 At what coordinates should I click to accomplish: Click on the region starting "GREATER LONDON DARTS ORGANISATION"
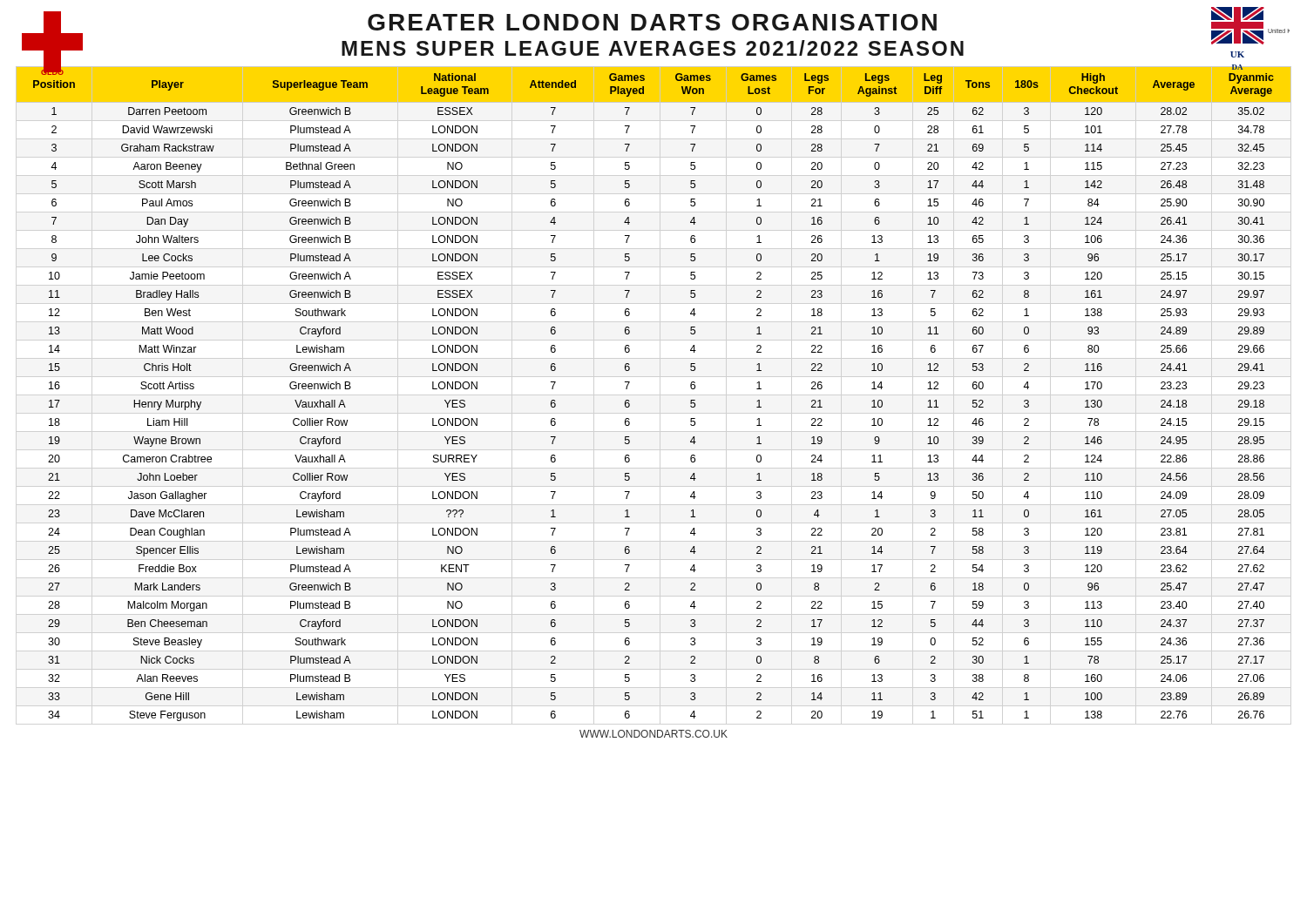tap(654, 35)
